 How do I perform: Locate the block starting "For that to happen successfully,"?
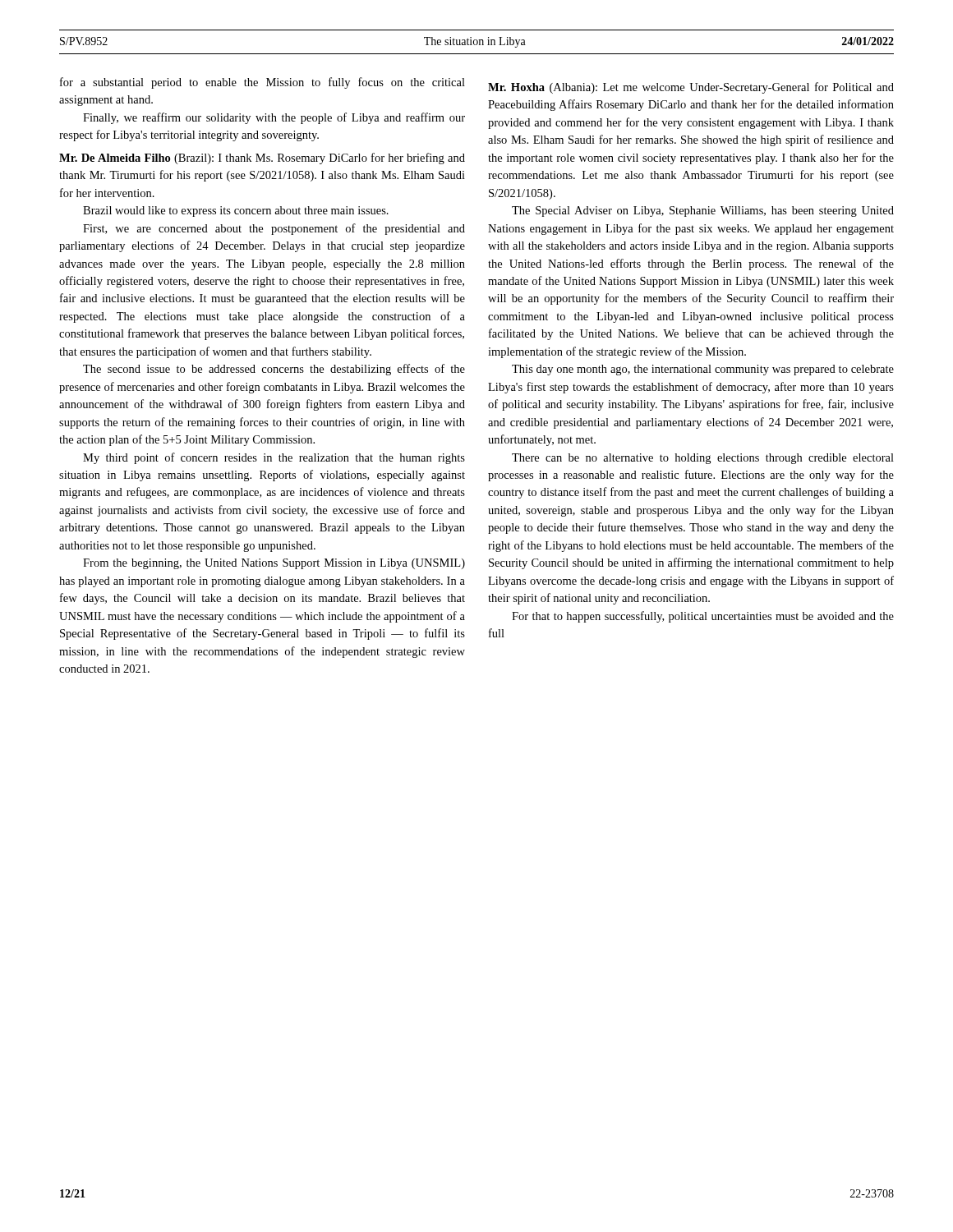(x=691, y=625)
